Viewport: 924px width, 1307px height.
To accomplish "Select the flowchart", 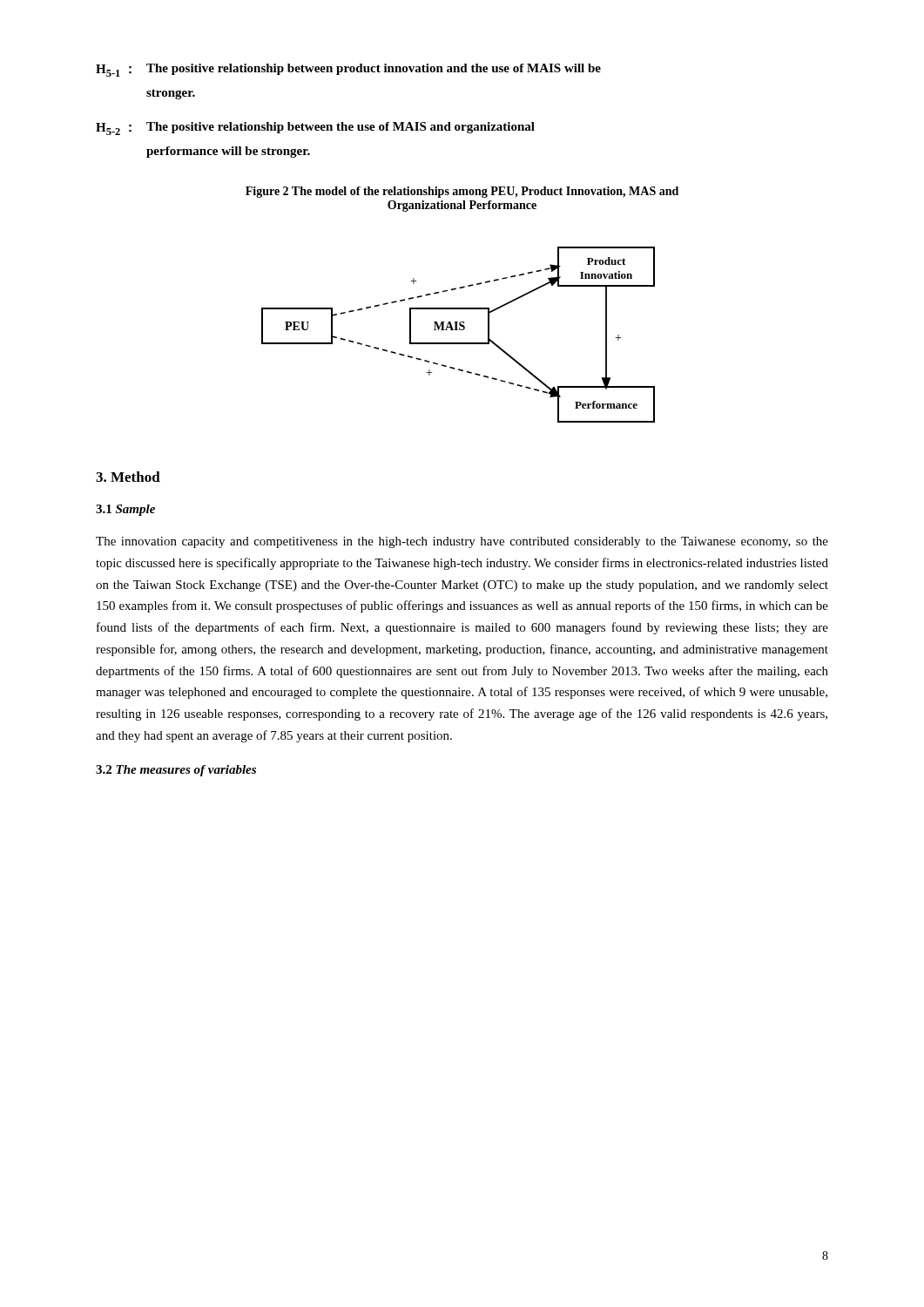I will (462, 335).
